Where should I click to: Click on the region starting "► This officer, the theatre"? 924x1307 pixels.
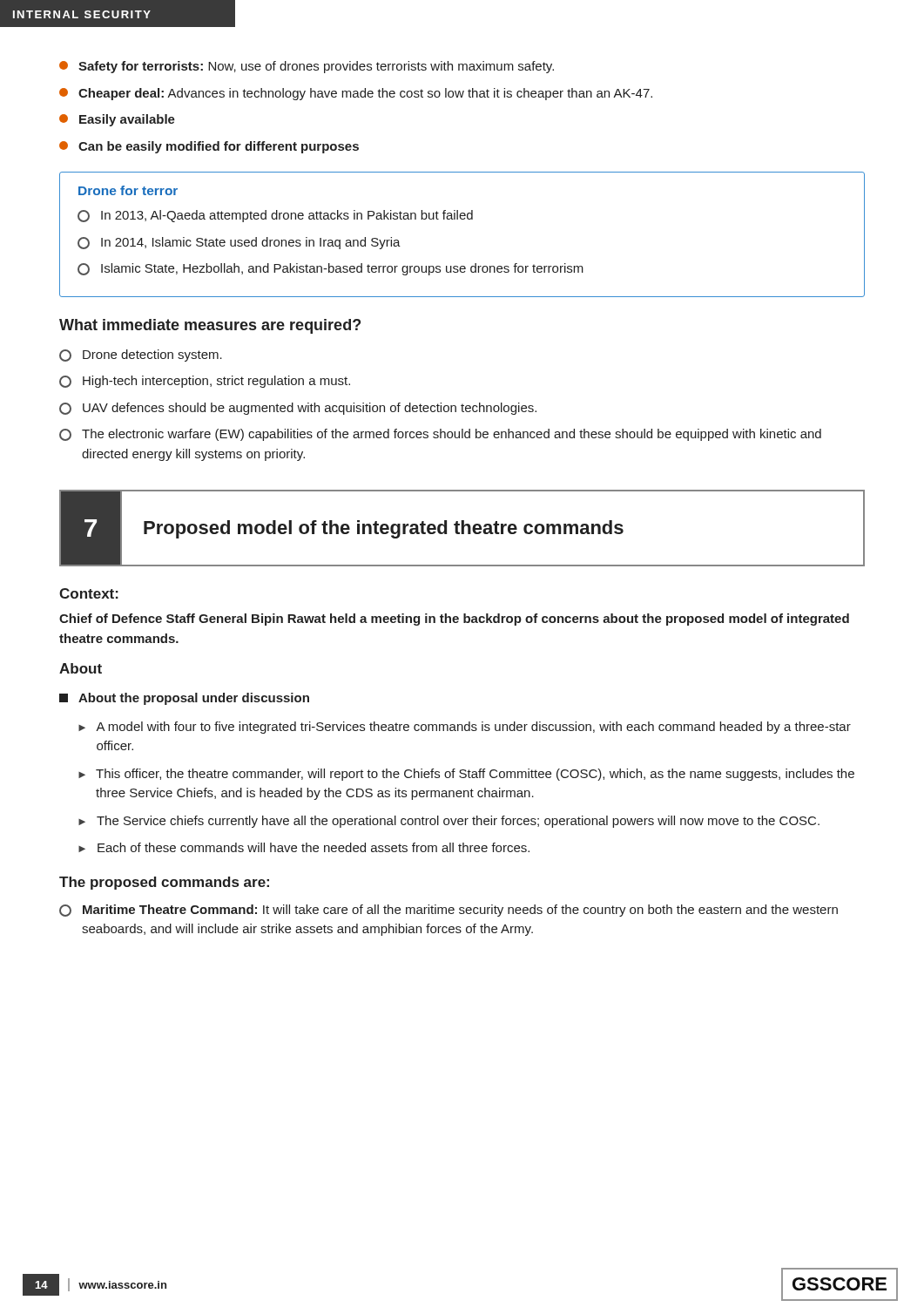coord(471,783)
